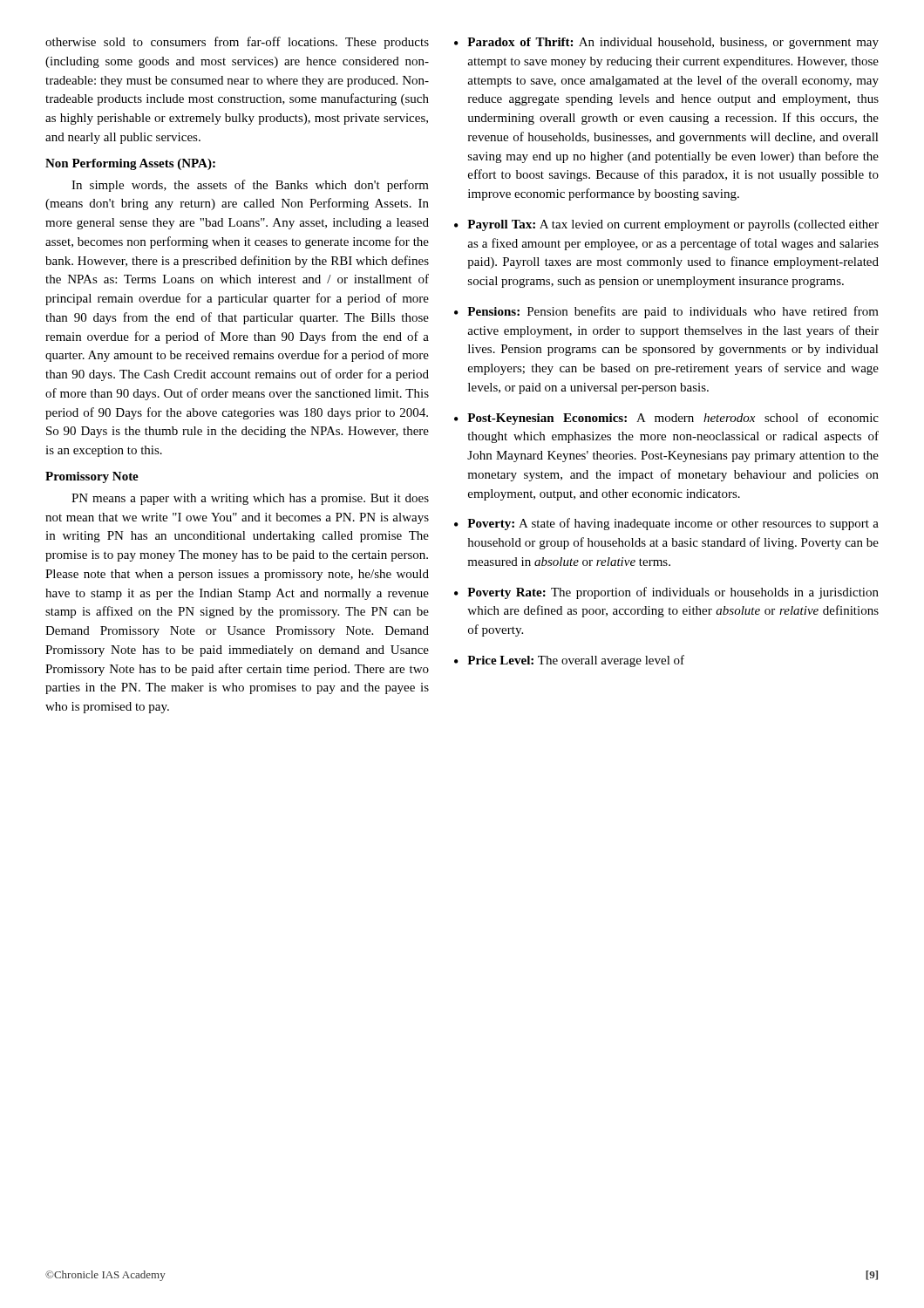
Task: Locate the passage starting "PN means a paper with a writing which"
Action: pyautogui.click(x=237, y=603)
